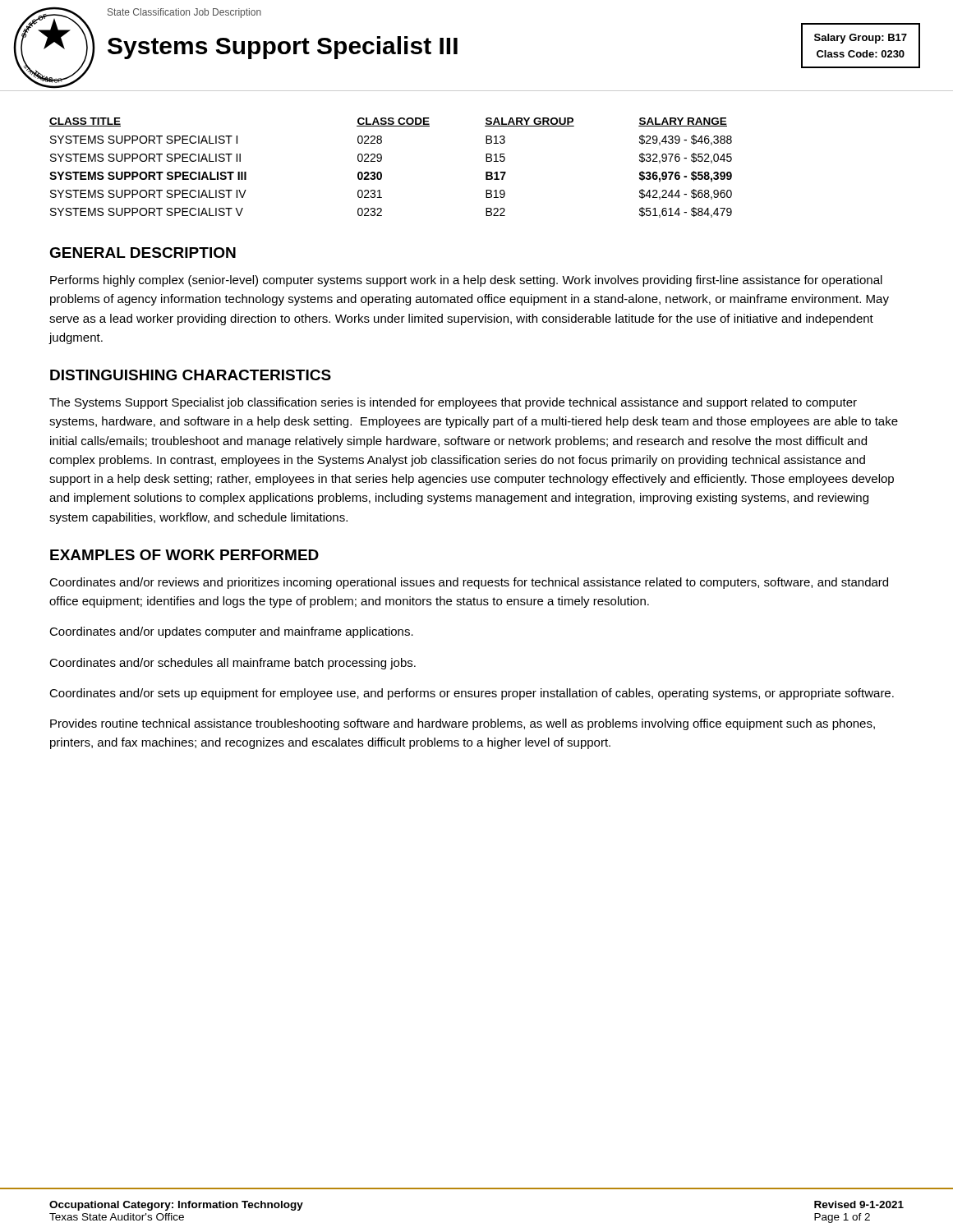Viewport: 953px width, 1232px height.
Task: Locate the block starting "Performs highly complex (senior-level) computer"
Action: point(469,308)
